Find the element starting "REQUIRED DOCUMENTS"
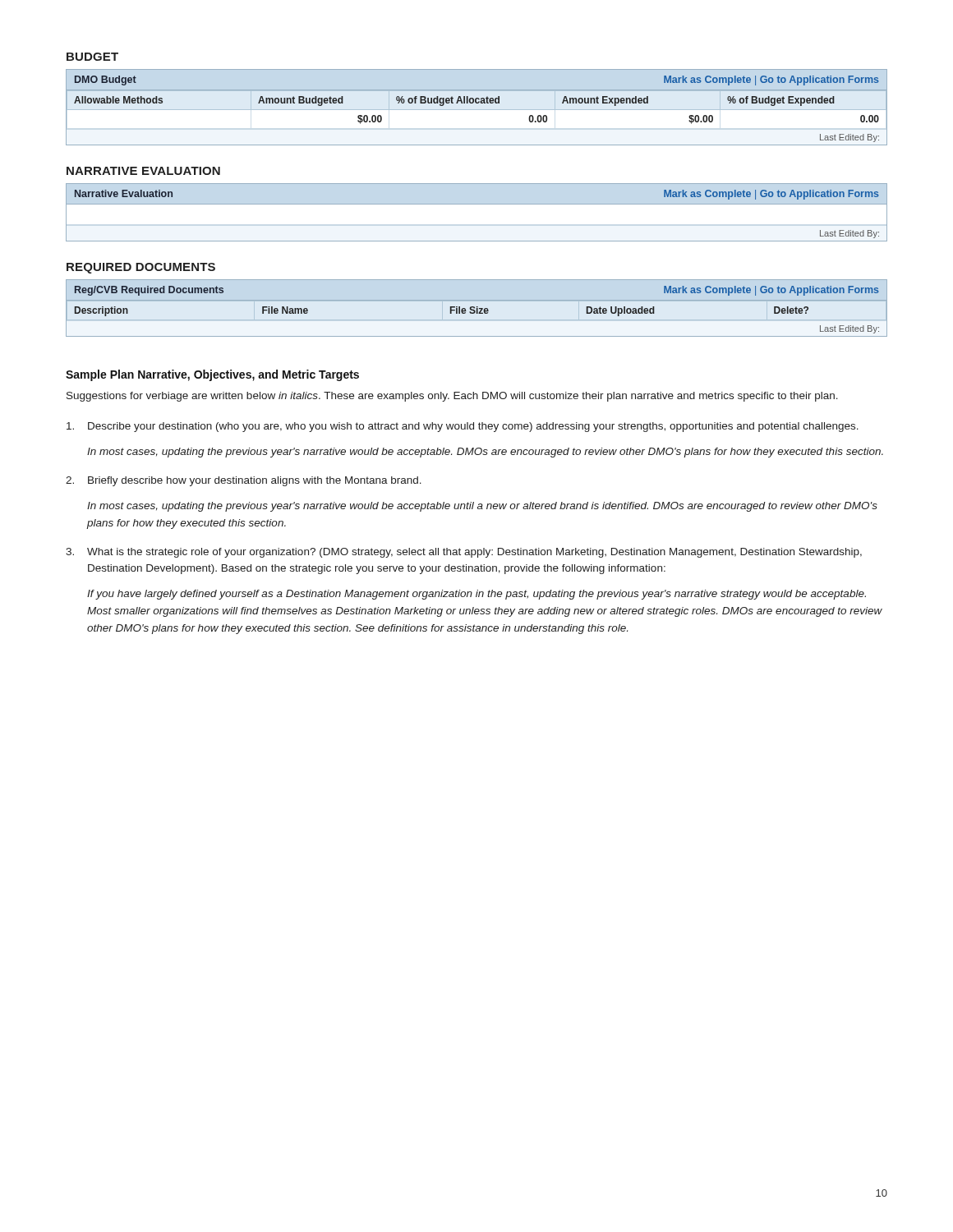 coord(141,267)
